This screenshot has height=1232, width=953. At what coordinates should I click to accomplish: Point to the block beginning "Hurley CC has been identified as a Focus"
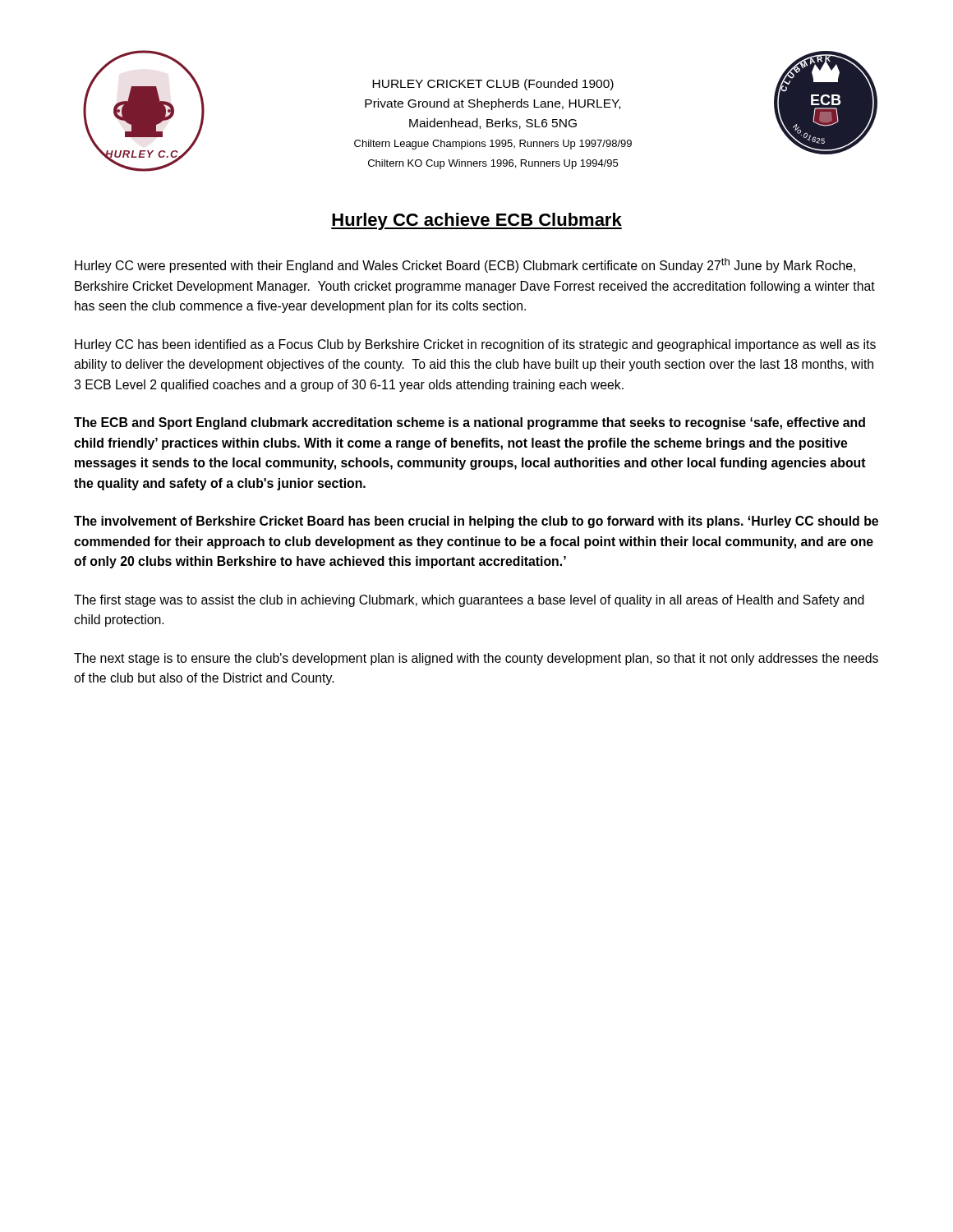click(x=475, y=364)
